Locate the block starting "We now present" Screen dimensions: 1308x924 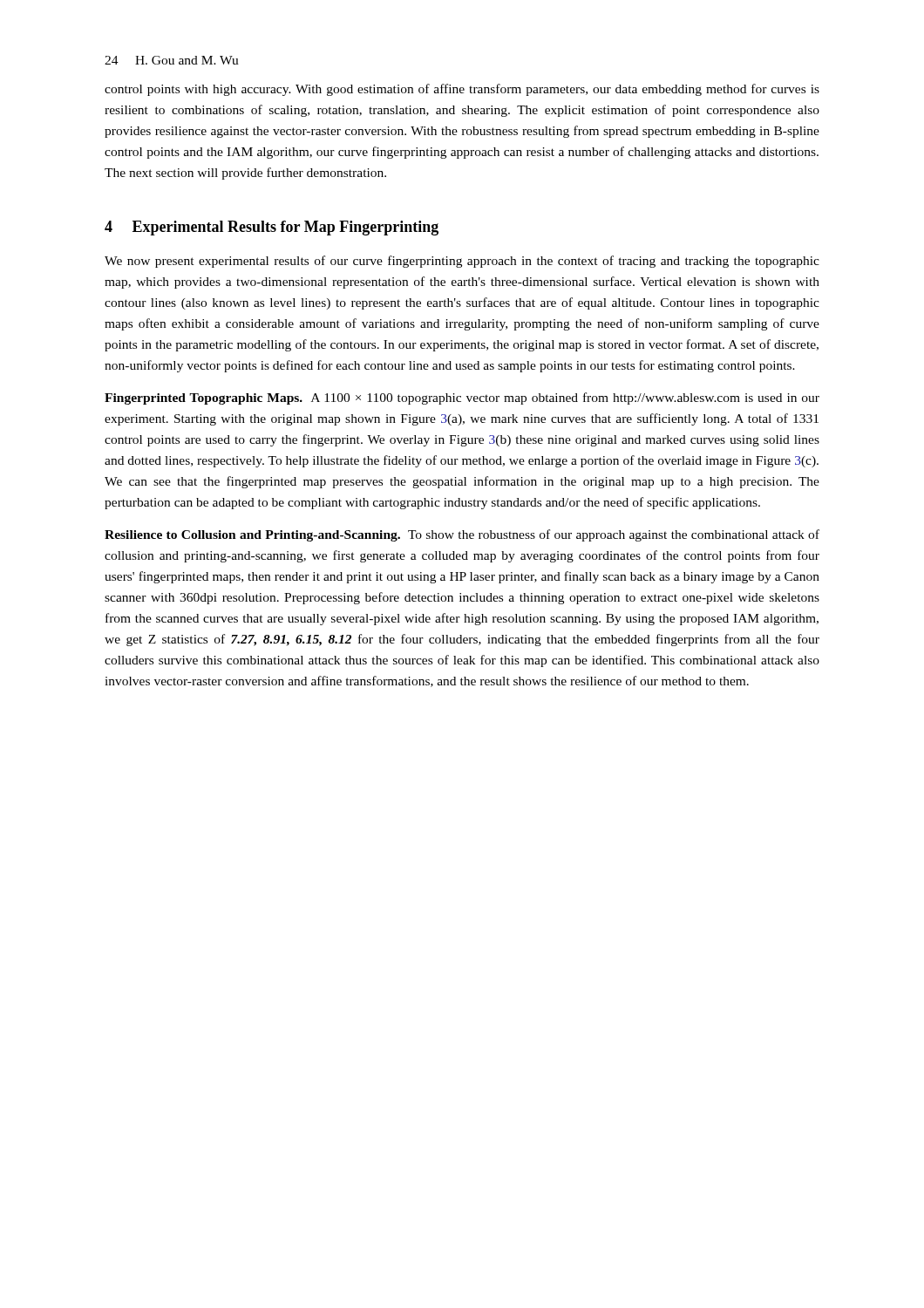point(462,313)
